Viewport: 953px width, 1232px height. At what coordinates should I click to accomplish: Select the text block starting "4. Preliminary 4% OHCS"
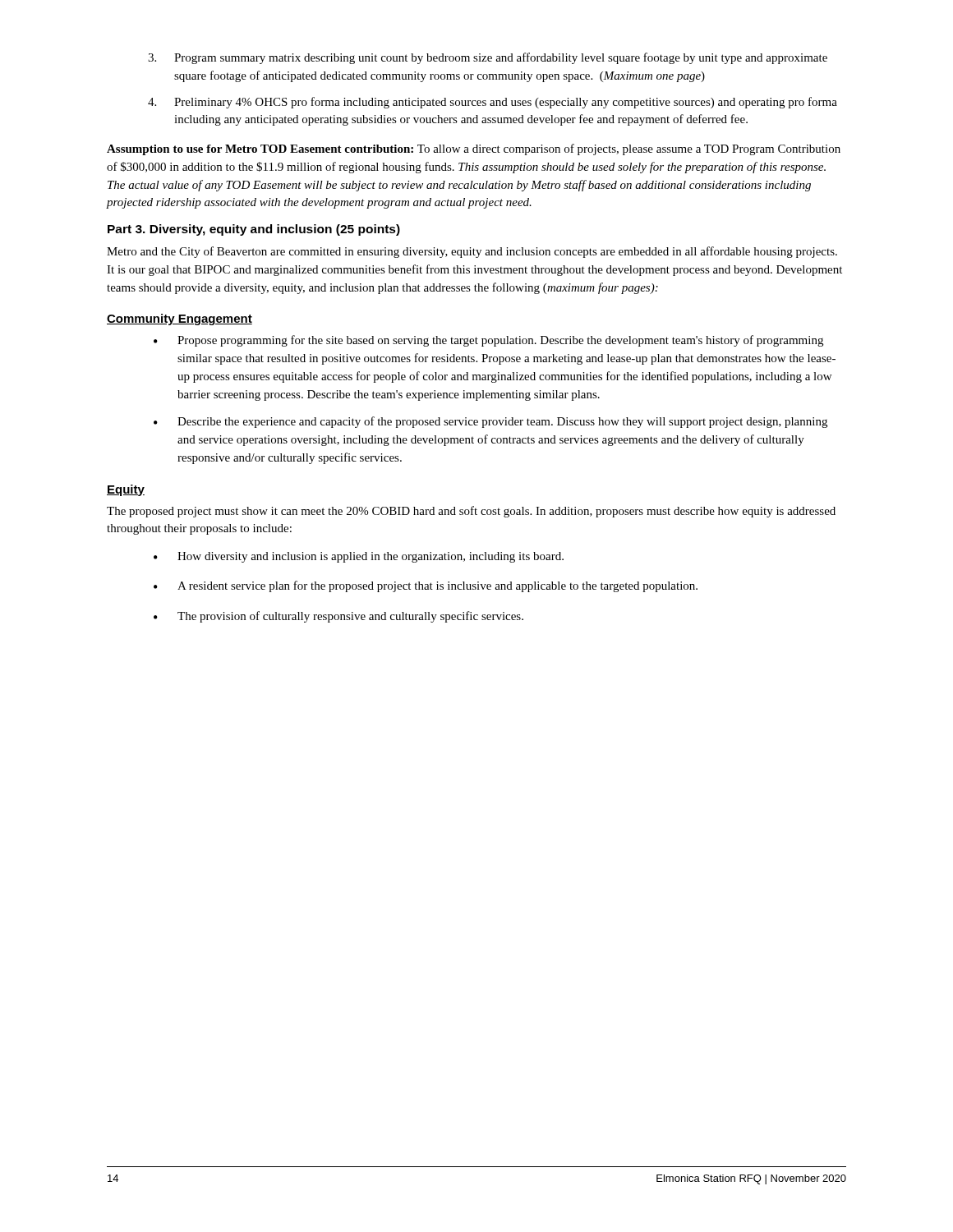(497, 111)
